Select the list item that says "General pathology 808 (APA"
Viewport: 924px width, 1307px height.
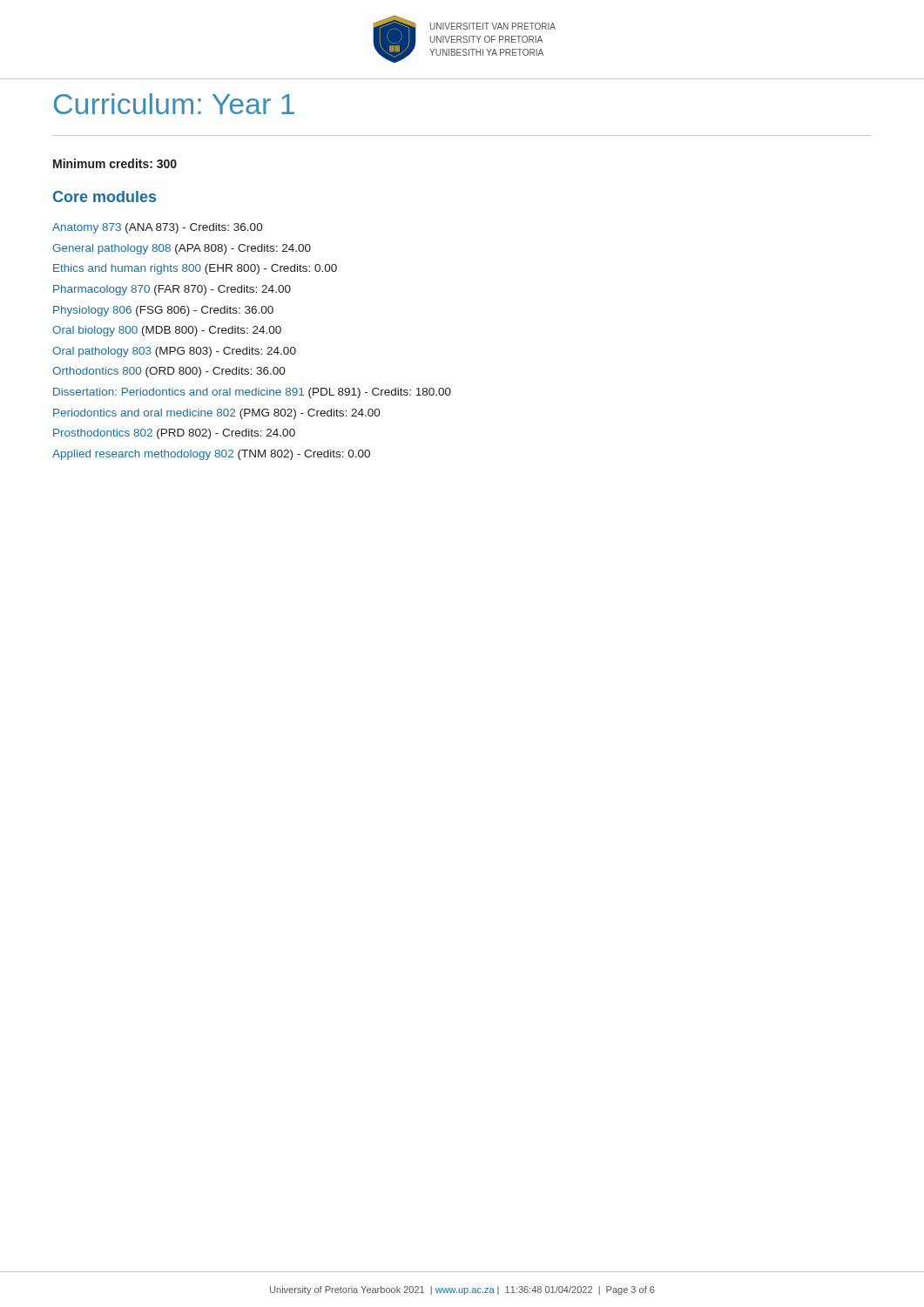[182, 248]
